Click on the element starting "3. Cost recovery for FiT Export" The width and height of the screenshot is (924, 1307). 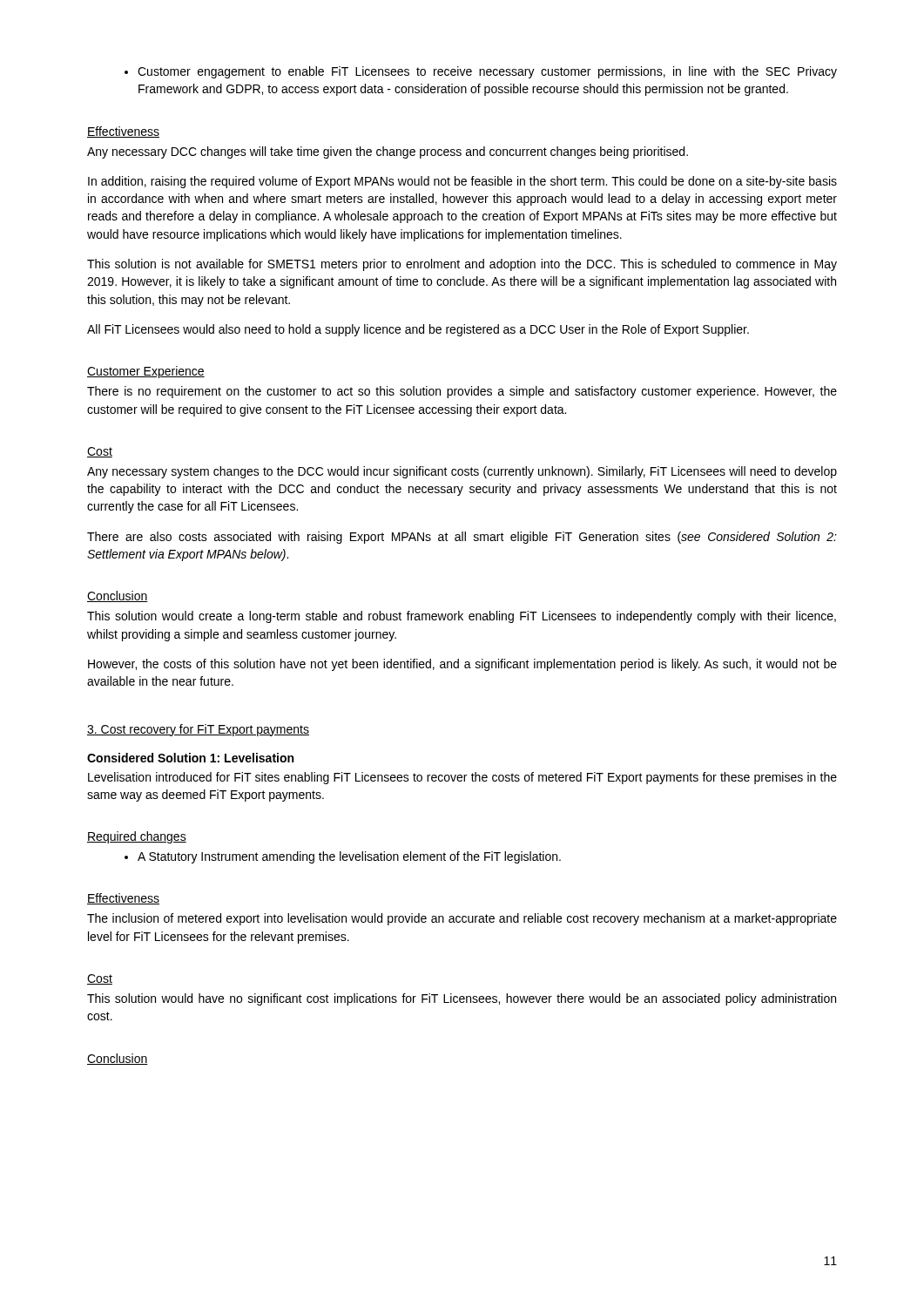tap(198, 729)
